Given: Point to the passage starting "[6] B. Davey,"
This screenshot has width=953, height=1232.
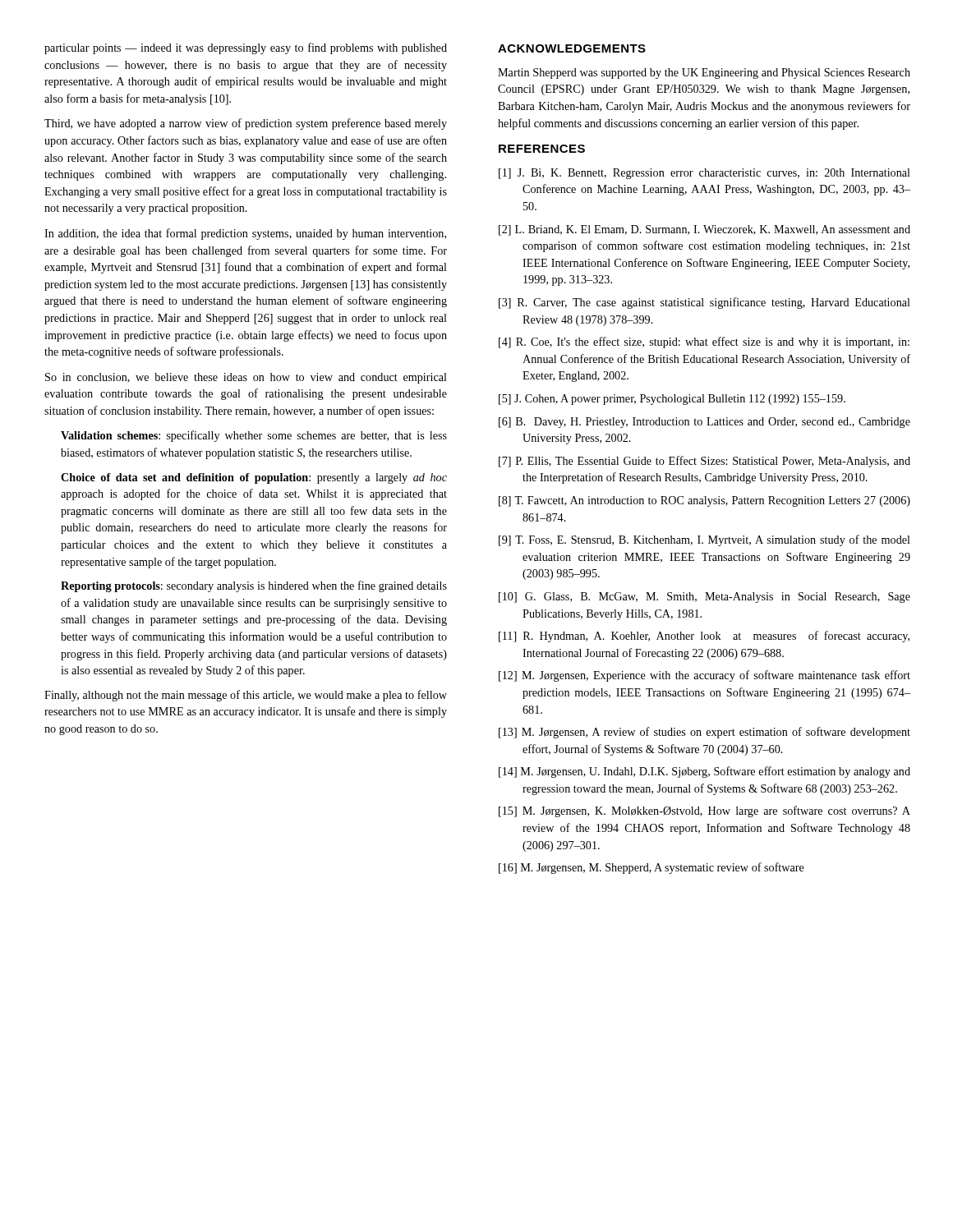Looking at the screenshot, I should pyautogui.click(x=704, y=430).
